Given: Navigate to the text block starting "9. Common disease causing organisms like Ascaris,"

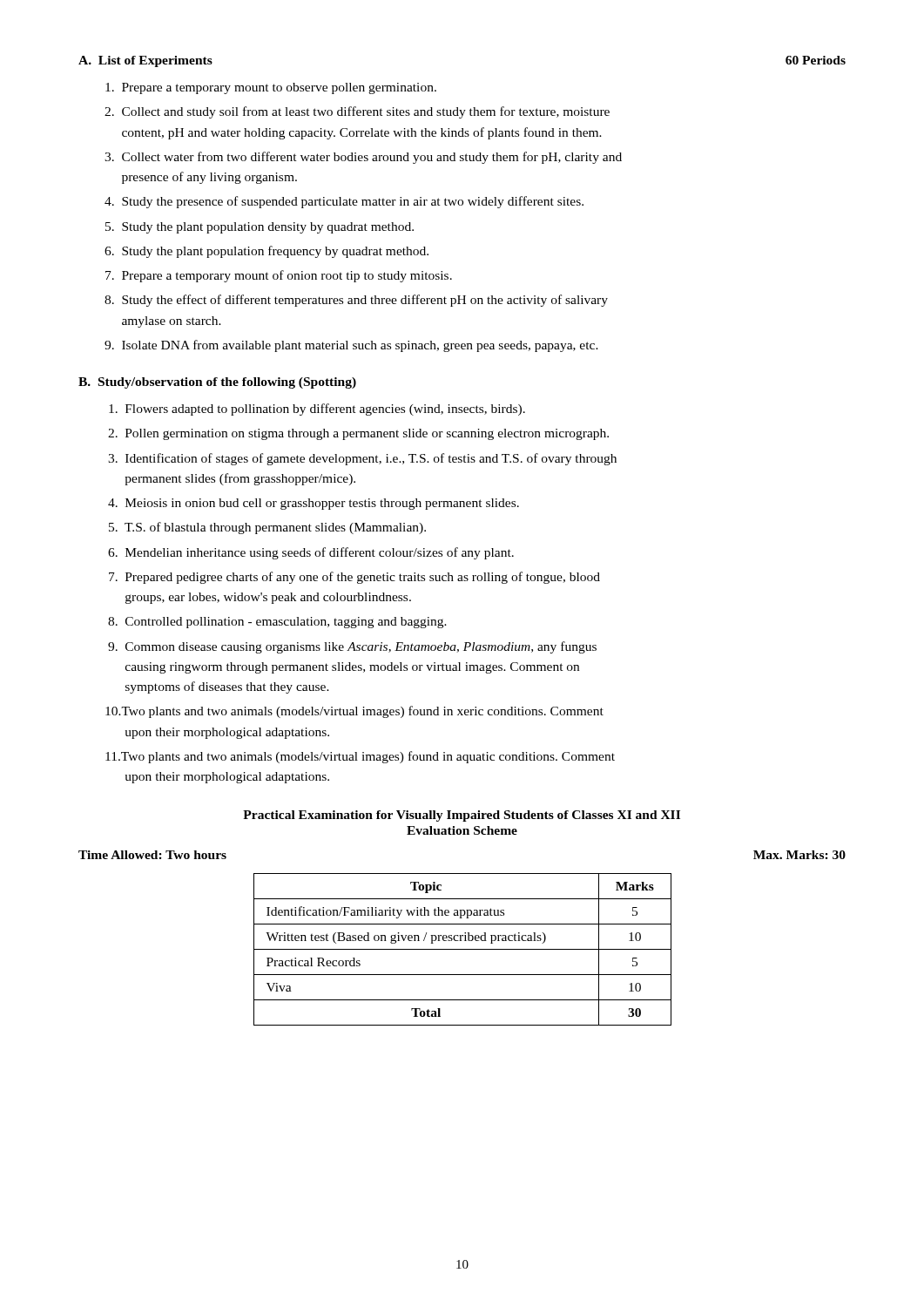Looking at the screenshot, I should tap(351, 666).
